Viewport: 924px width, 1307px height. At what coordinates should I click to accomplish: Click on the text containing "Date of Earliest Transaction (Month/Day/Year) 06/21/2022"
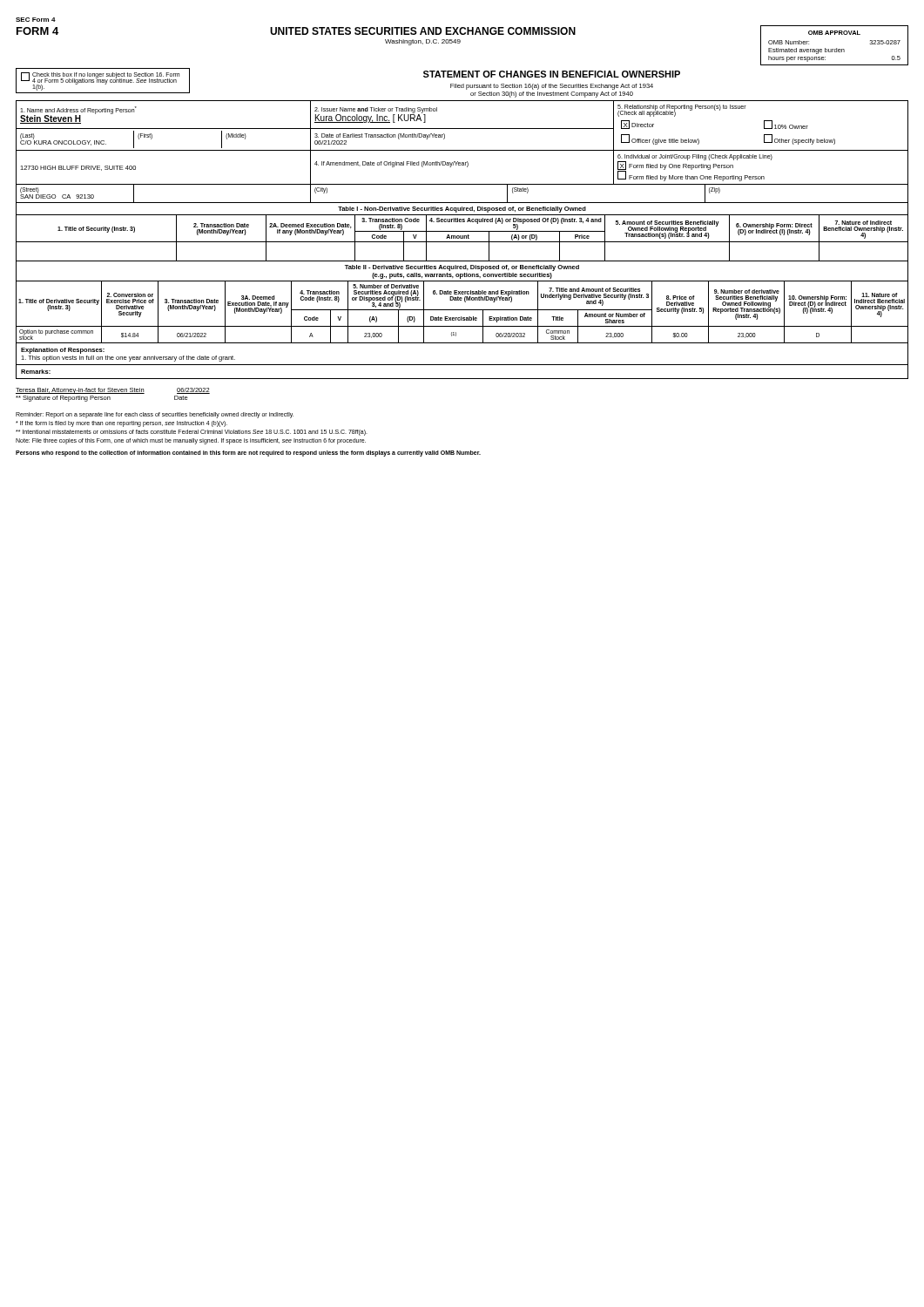462,139
